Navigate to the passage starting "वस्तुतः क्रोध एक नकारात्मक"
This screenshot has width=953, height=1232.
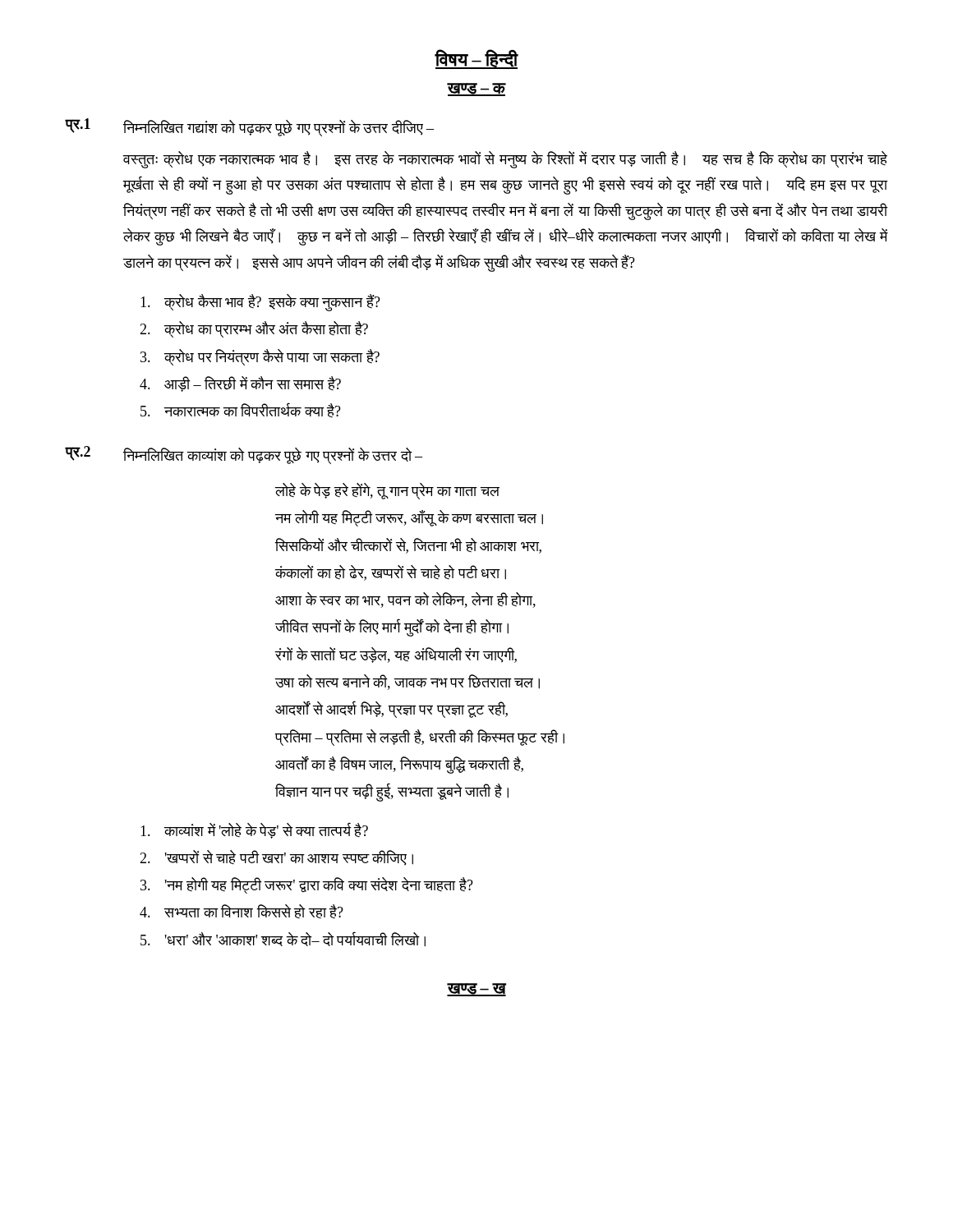click(505, 211)
